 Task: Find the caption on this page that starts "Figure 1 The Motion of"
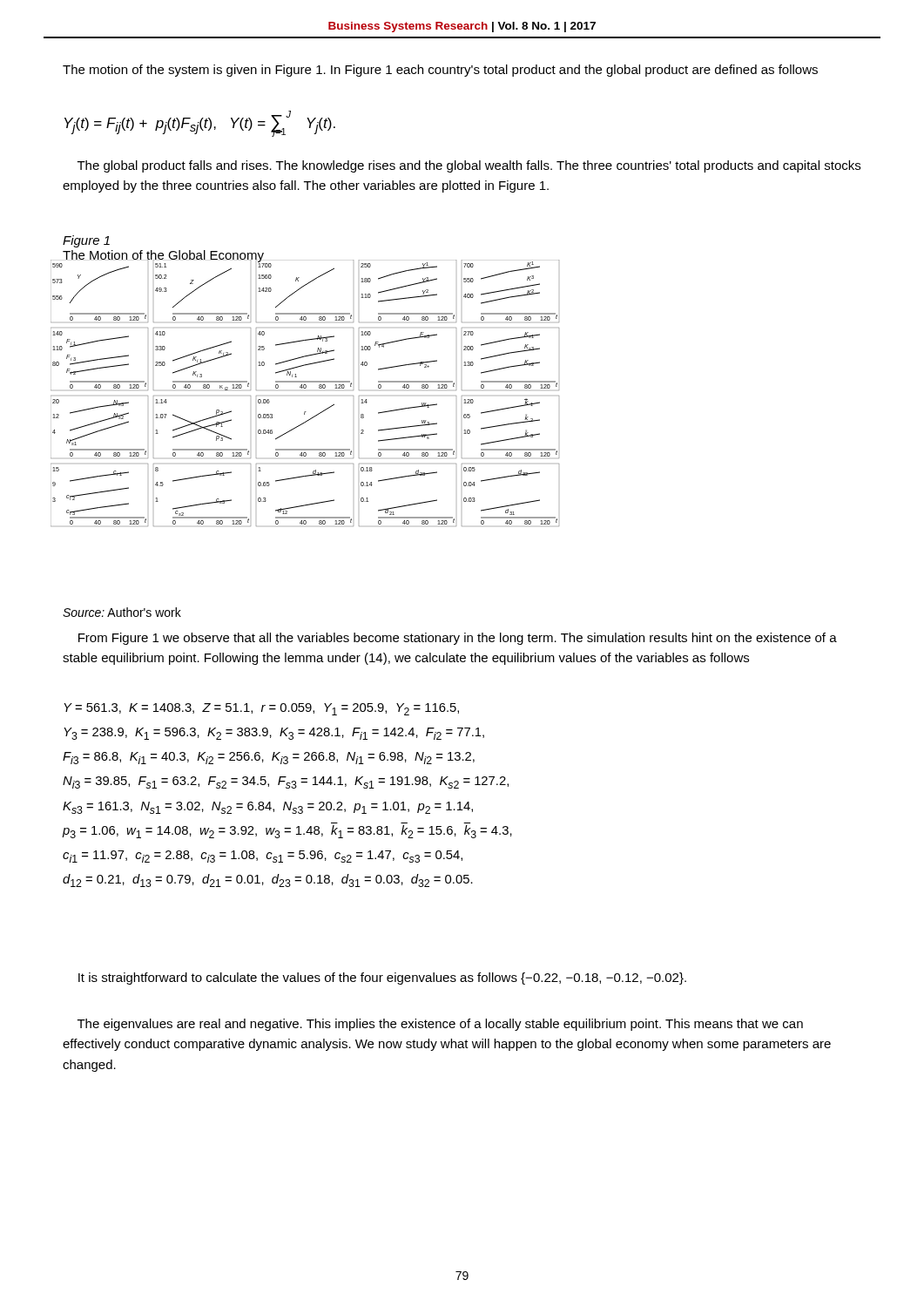point(163,247)
